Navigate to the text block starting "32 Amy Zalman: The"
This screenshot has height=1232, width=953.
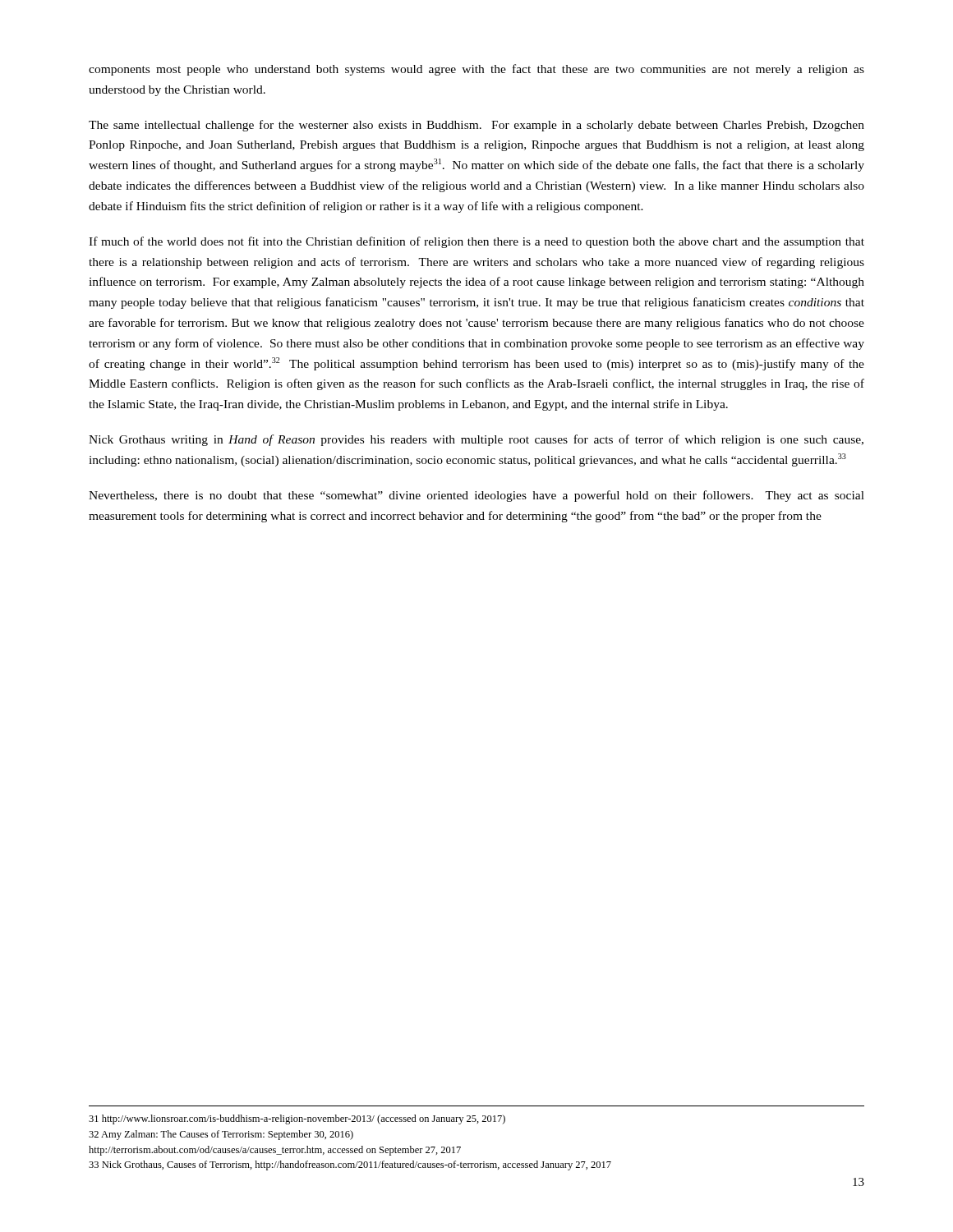click(221, 1134)
